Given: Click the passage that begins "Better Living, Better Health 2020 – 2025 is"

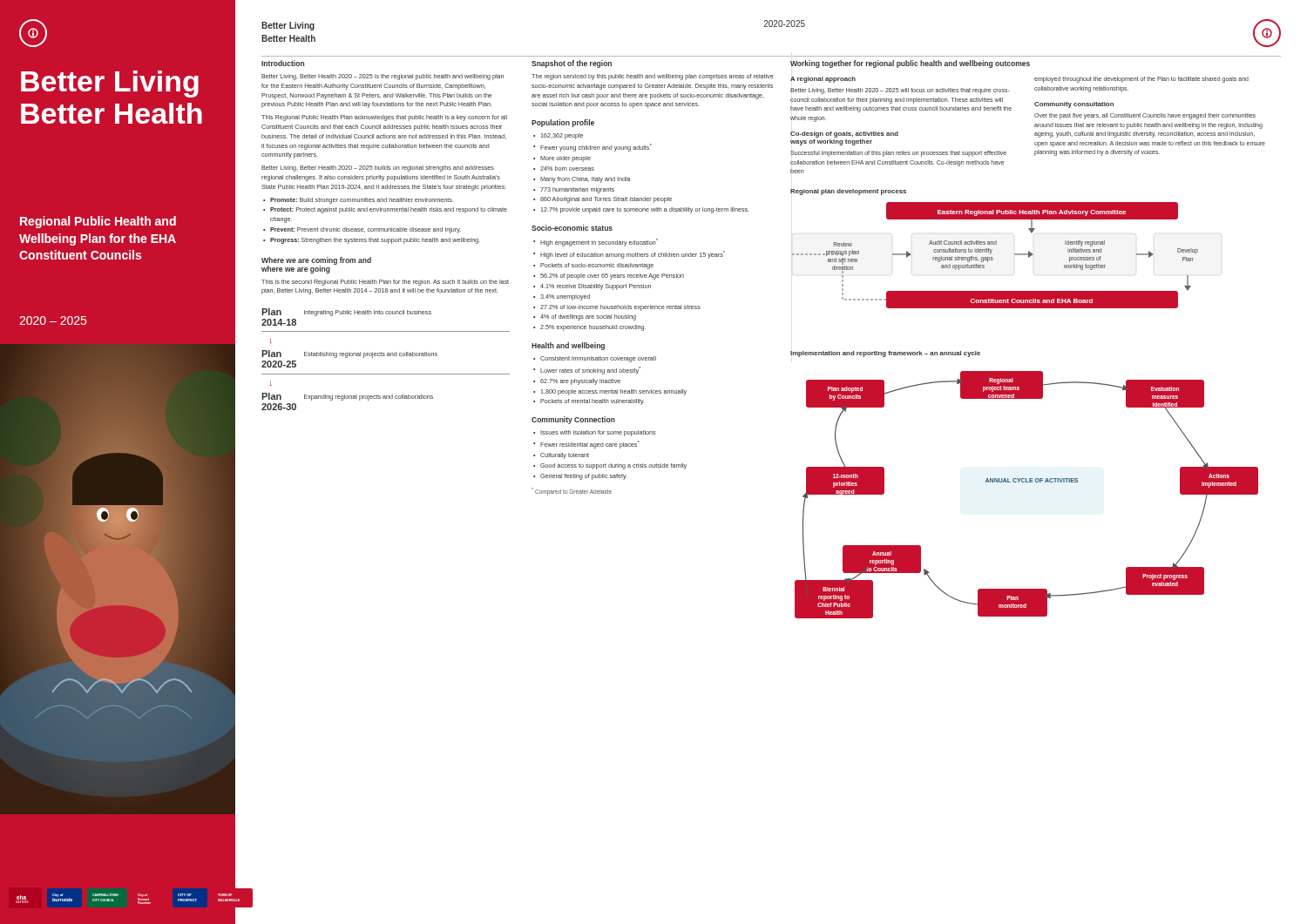Looking at the screenshot, I should click(x=383, y=90).
